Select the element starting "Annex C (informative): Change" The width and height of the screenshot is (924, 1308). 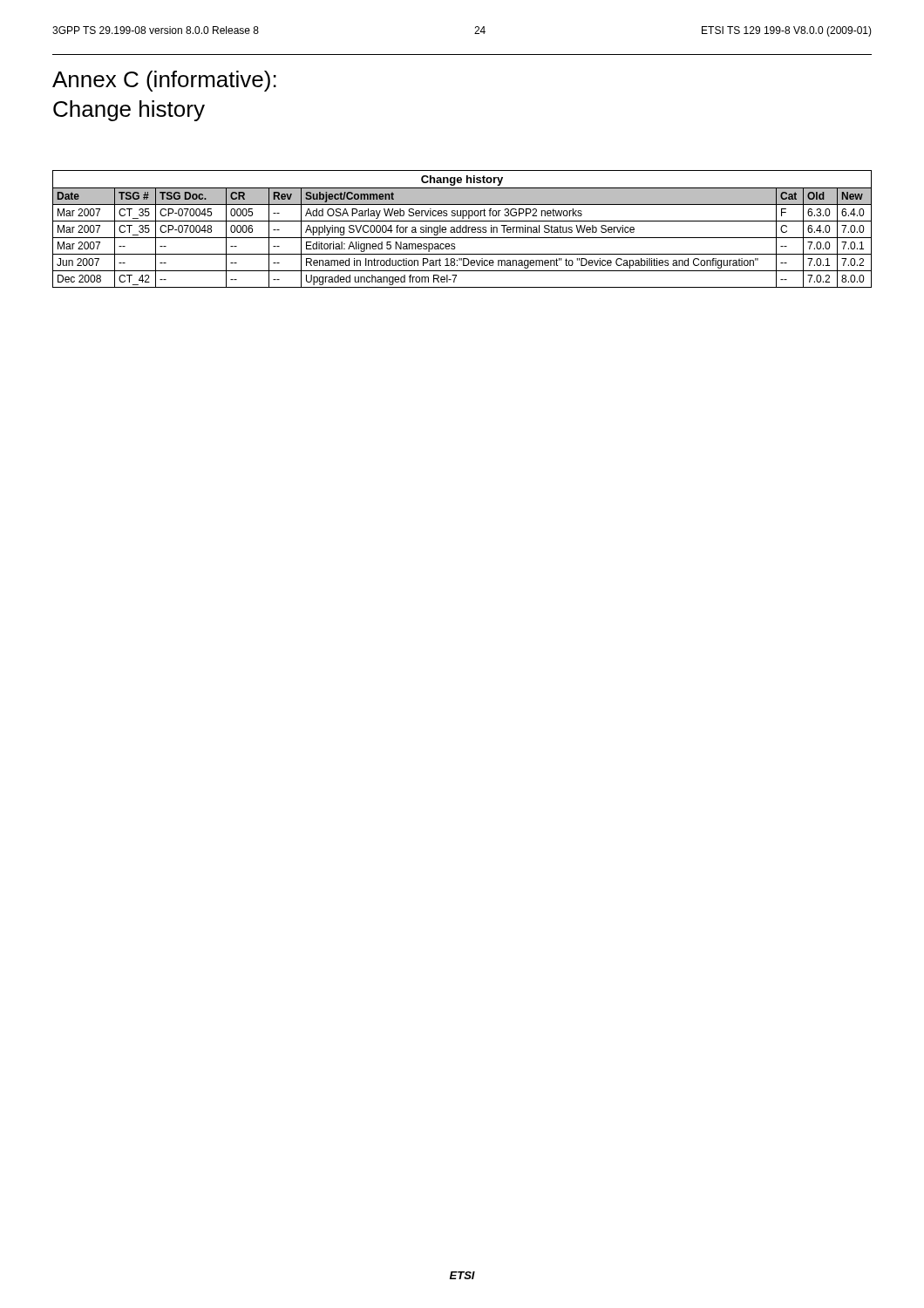[x=165, y=94]
